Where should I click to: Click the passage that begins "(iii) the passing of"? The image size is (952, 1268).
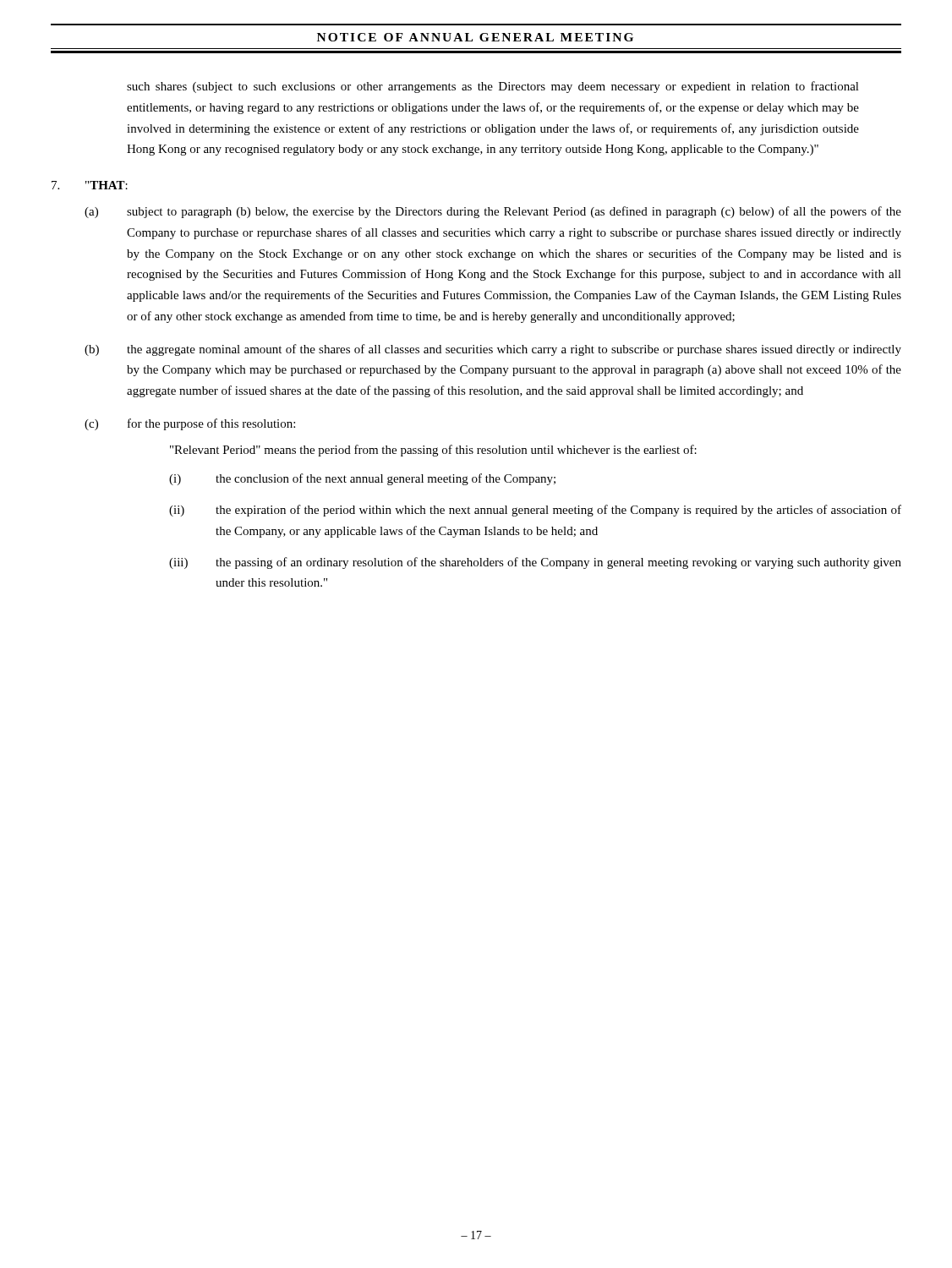[535, 573]
